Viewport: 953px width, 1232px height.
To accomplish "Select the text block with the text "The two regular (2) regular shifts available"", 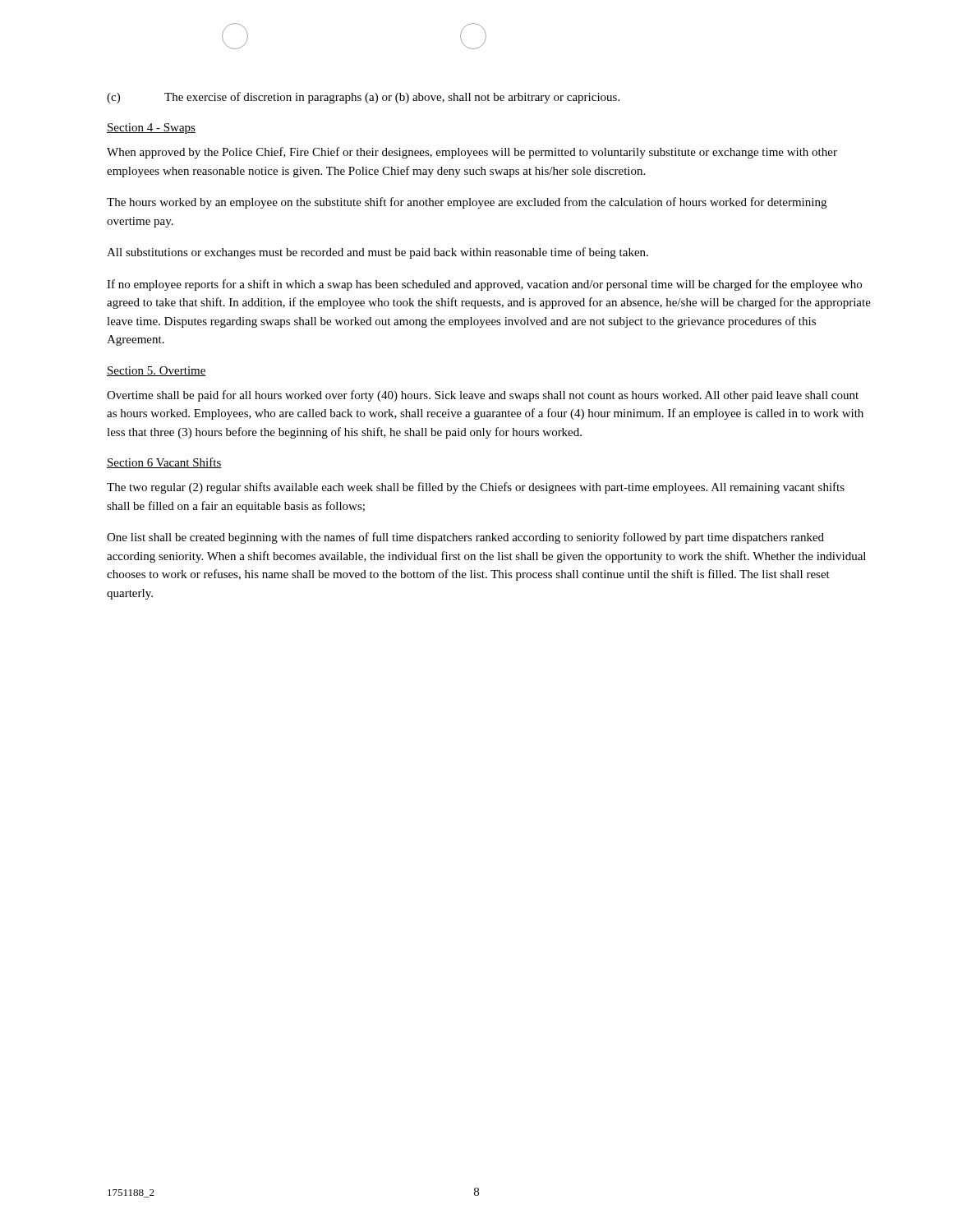I will tap(476, 496).
